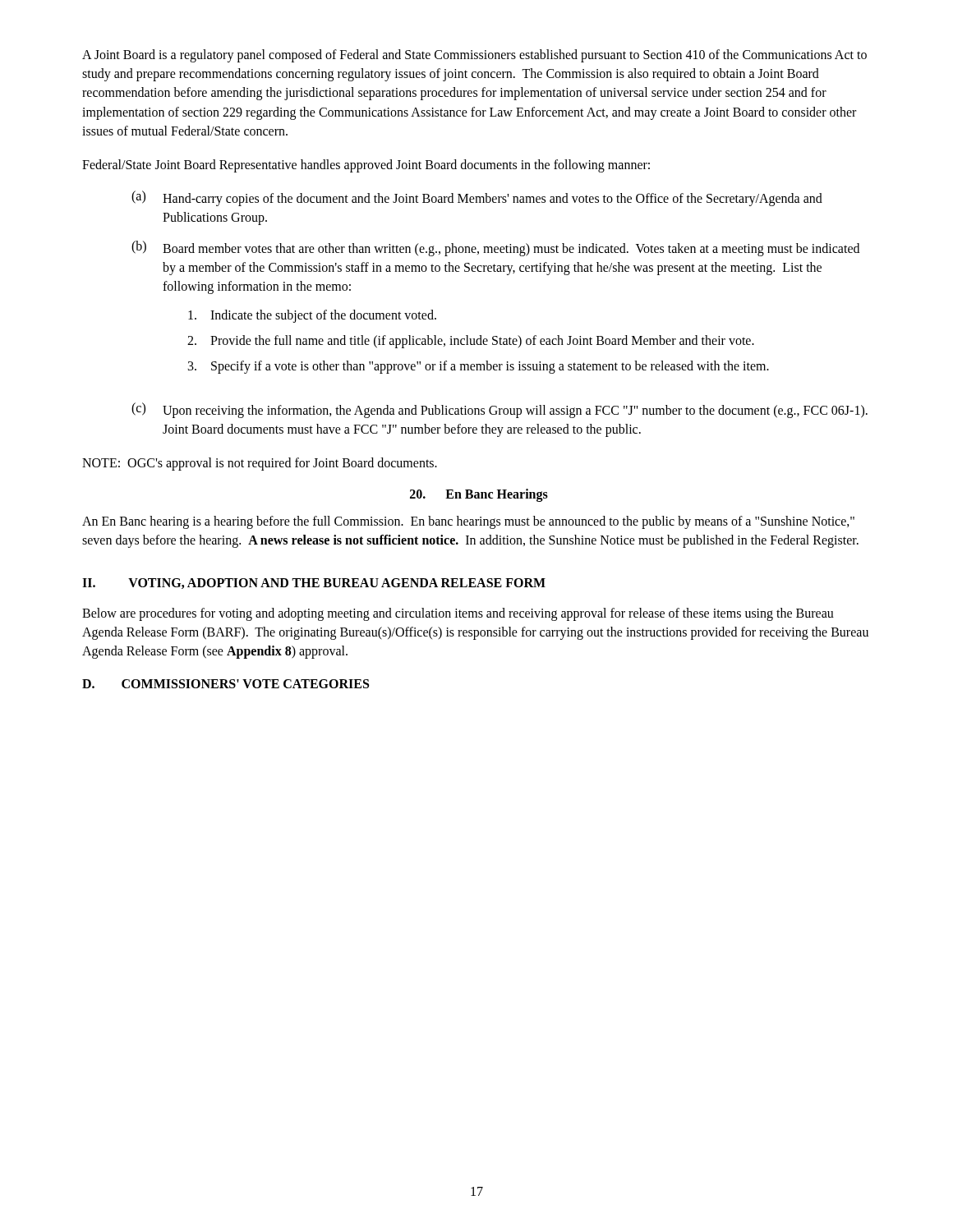Click on the text starting "NOTE: OGC's approval is not required for Joint"
The width and height of the screenshot is (953, 1232).
[260, 463]
